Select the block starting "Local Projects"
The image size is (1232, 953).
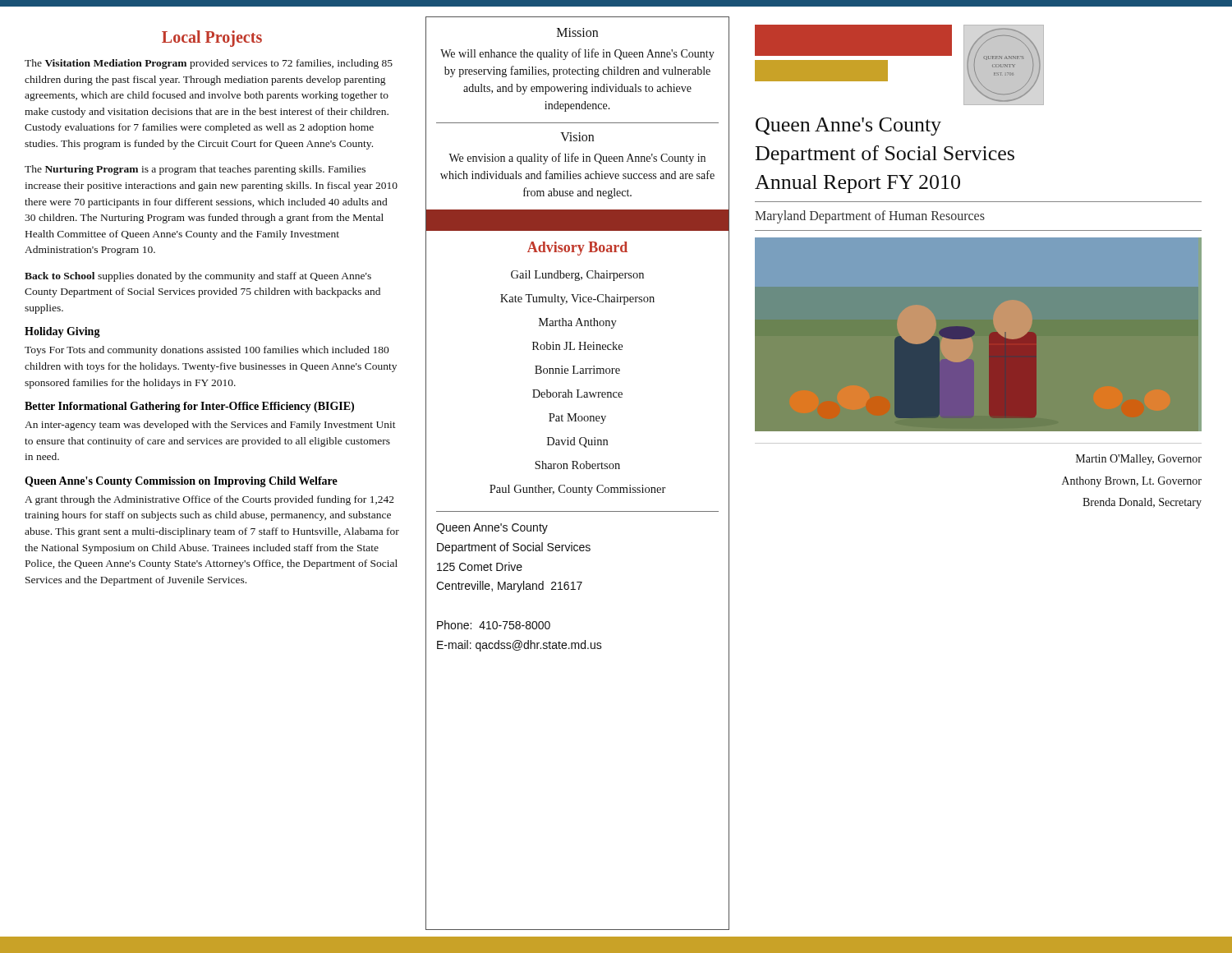pyautogui.click(x=212, y=37)
